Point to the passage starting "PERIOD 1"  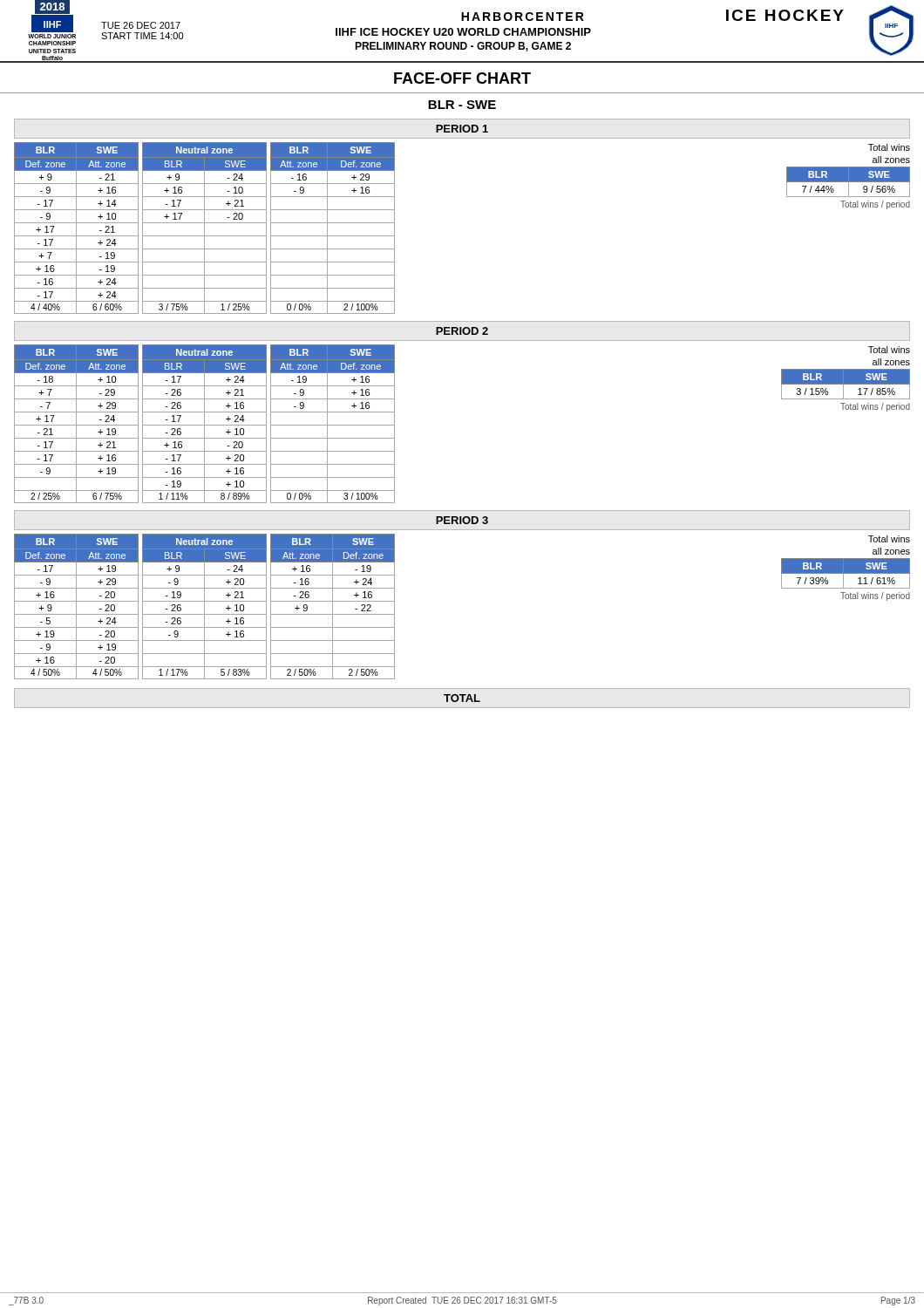tap(462, 129)
